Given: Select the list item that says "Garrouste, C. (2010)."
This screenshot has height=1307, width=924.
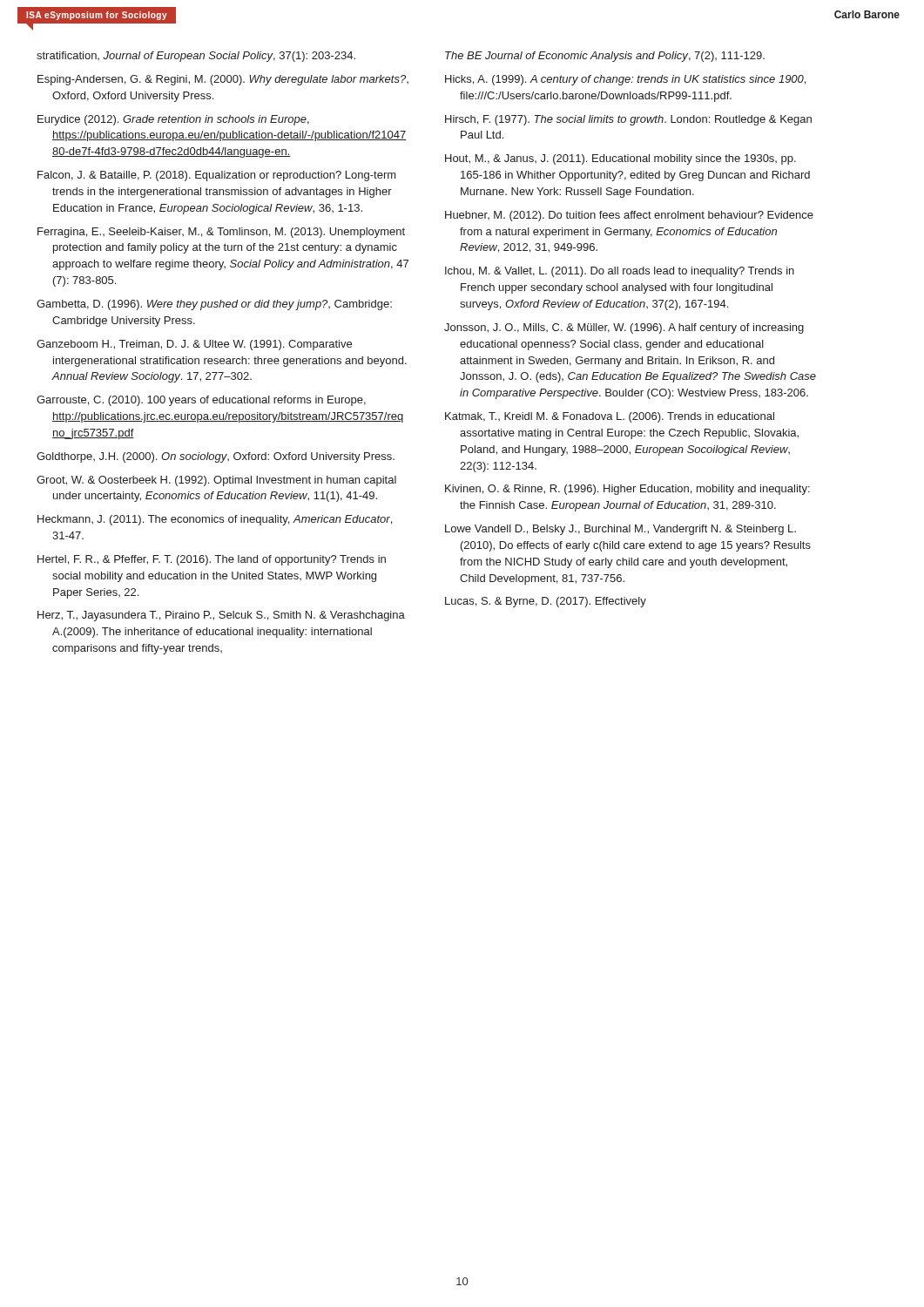Looking at the screenshot, I should pyautogui.click(x=220, y=416).
